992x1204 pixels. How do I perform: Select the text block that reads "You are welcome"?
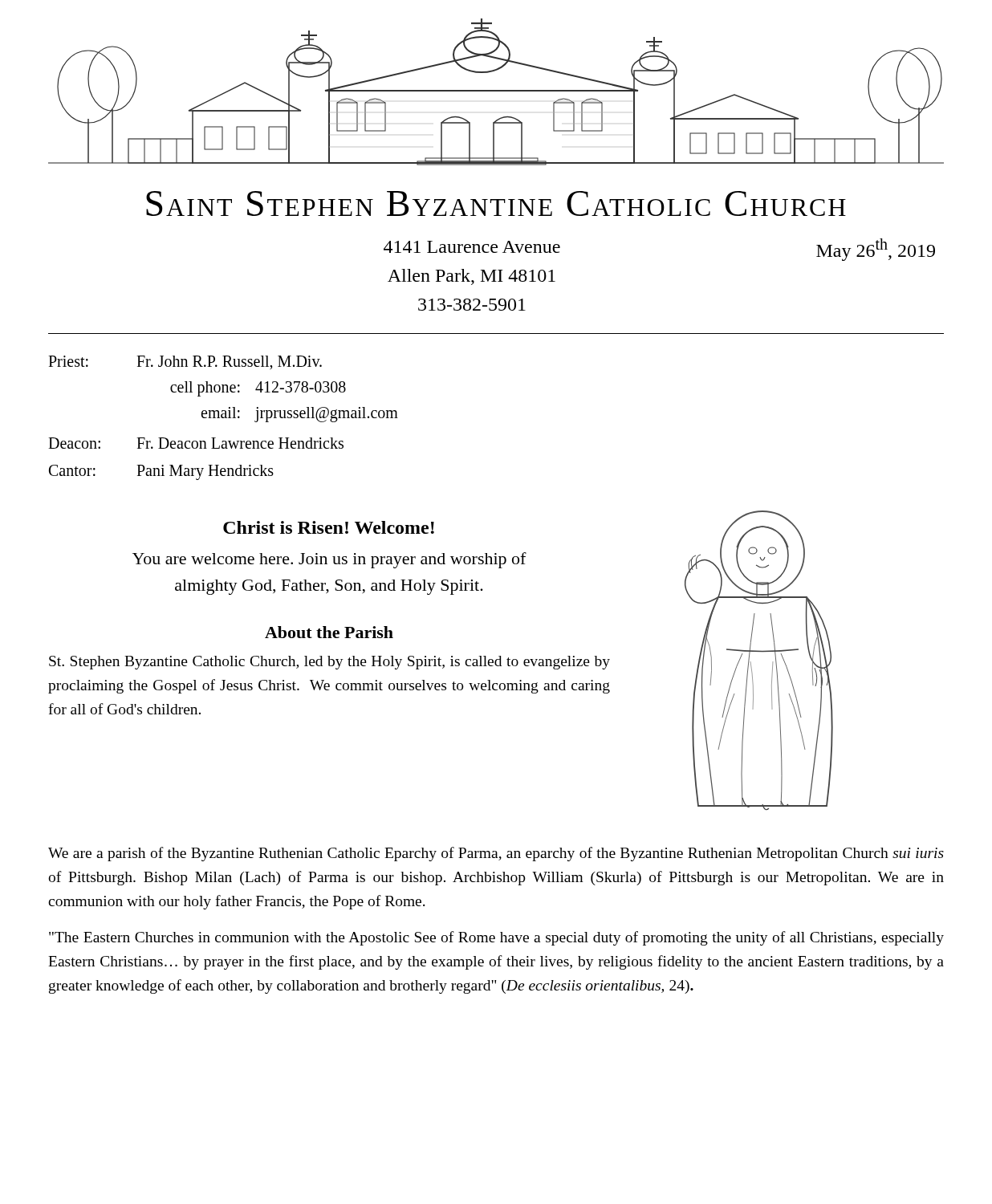[329, 571]
